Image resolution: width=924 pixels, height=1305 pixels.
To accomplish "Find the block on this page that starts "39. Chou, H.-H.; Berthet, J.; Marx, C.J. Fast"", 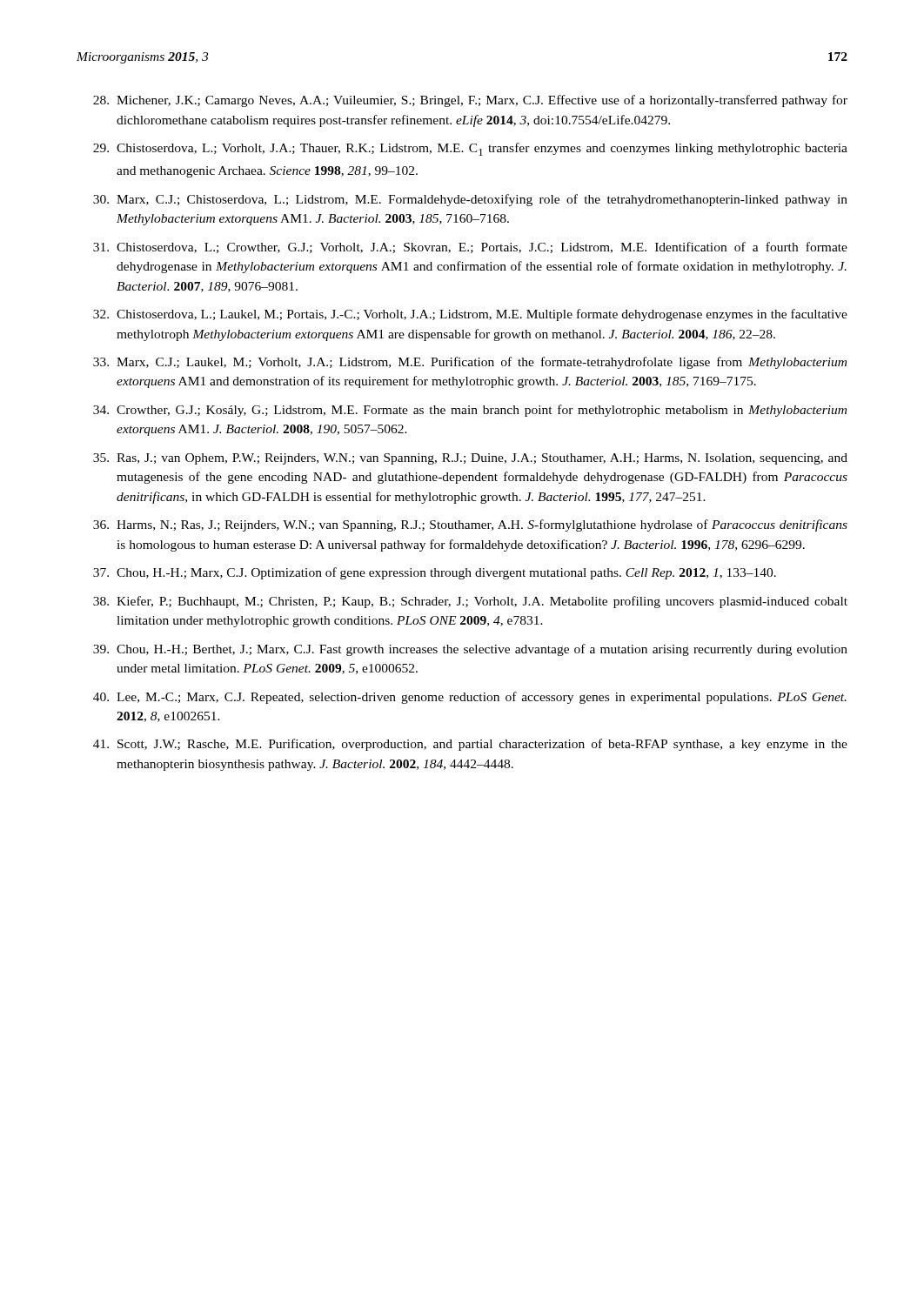I will 462,659.
